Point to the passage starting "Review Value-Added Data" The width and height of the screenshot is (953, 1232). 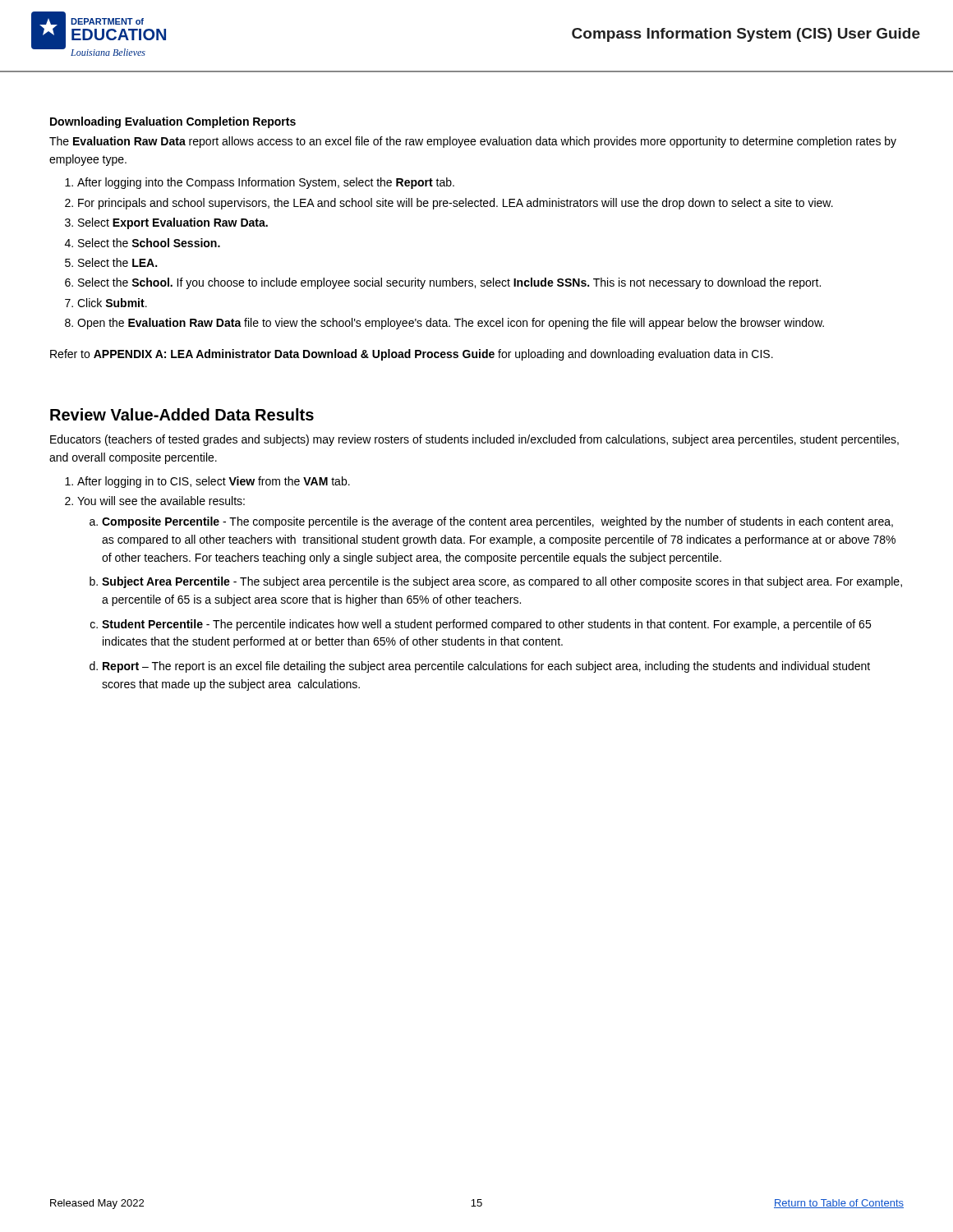182,415
